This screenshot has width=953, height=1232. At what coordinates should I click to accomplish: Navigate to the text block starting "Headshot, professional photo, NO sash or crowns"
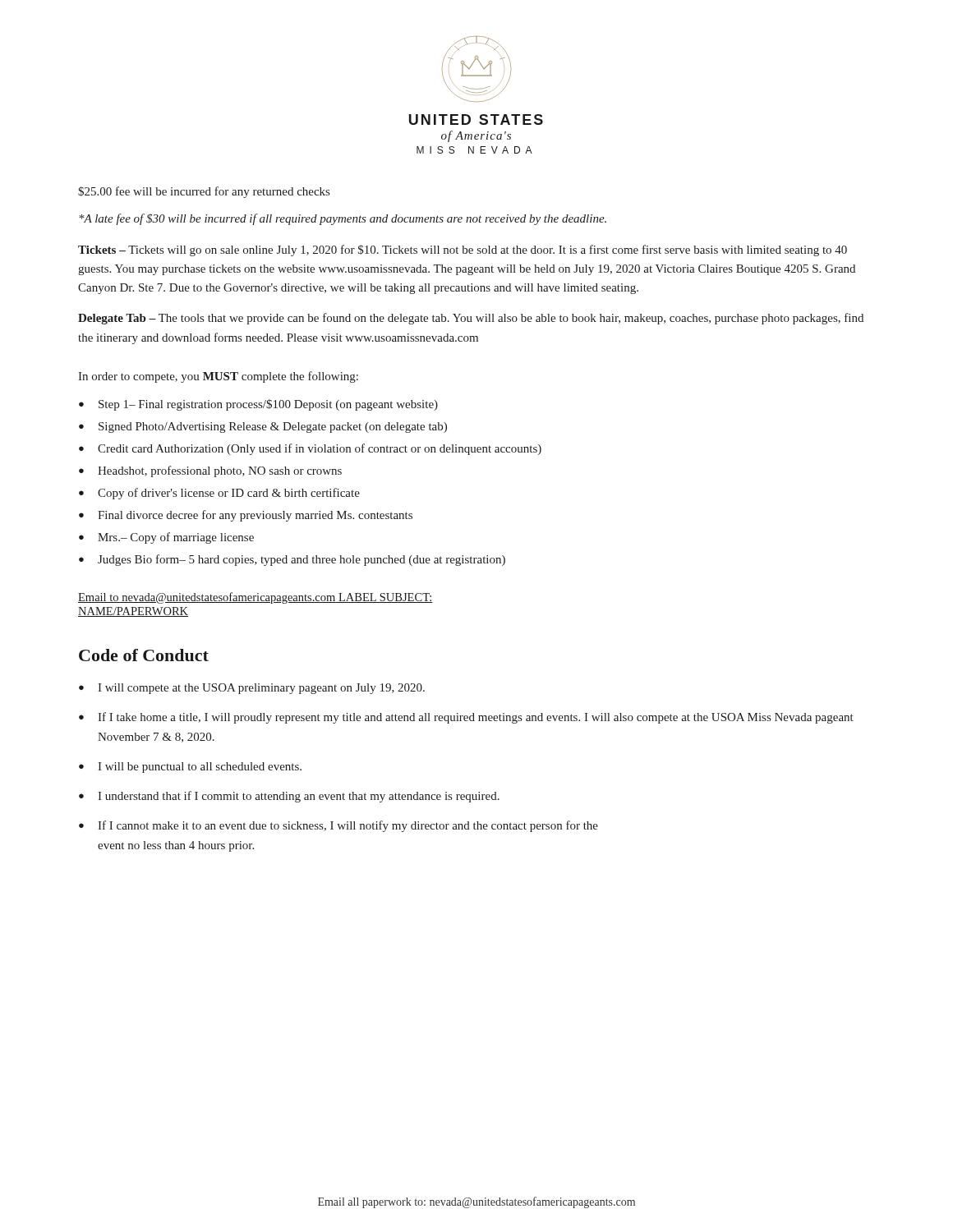210,471
